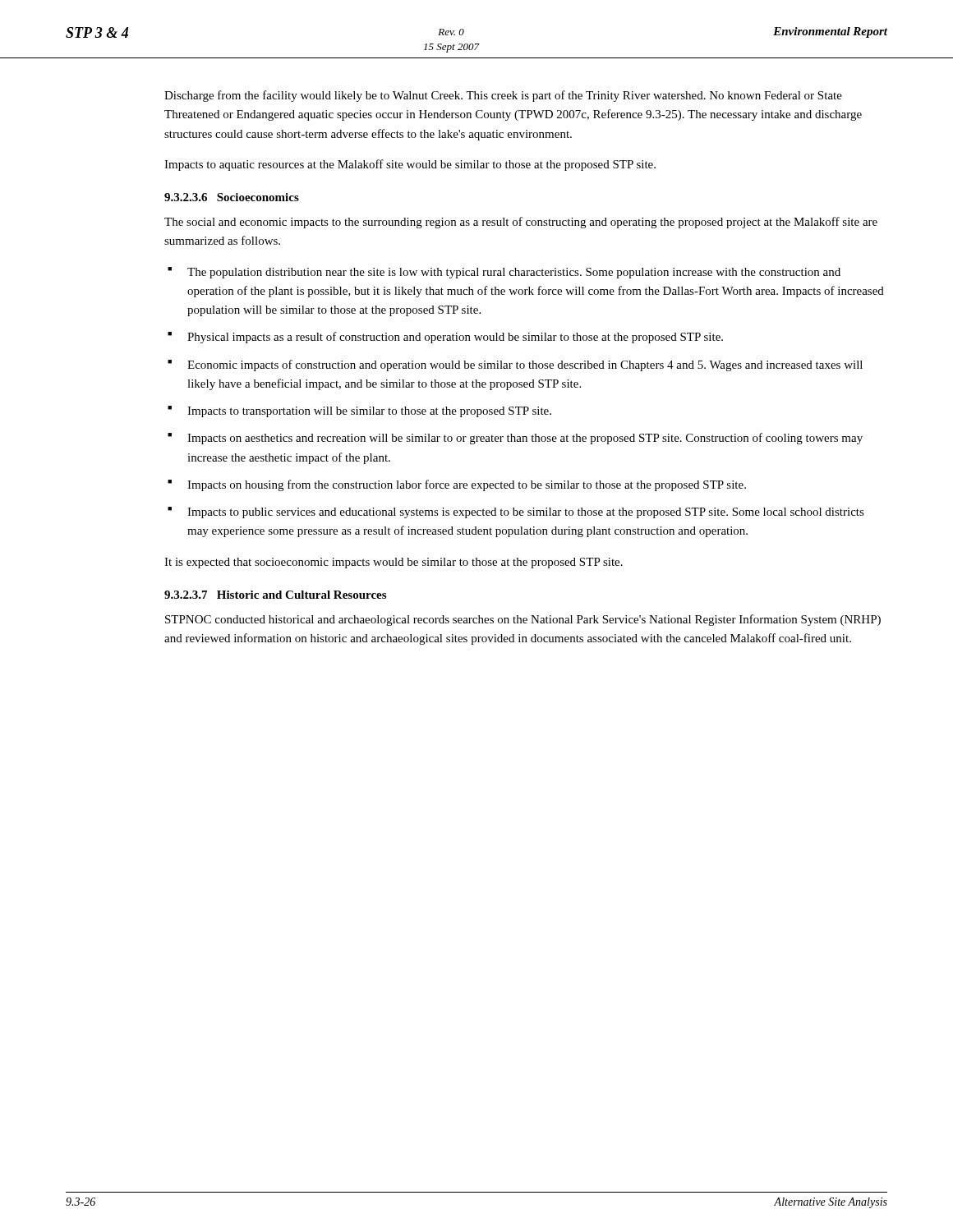953x1232 pixels.
Task: Select the list item containing "Impacts on housing from"
Action: point(467,484)
